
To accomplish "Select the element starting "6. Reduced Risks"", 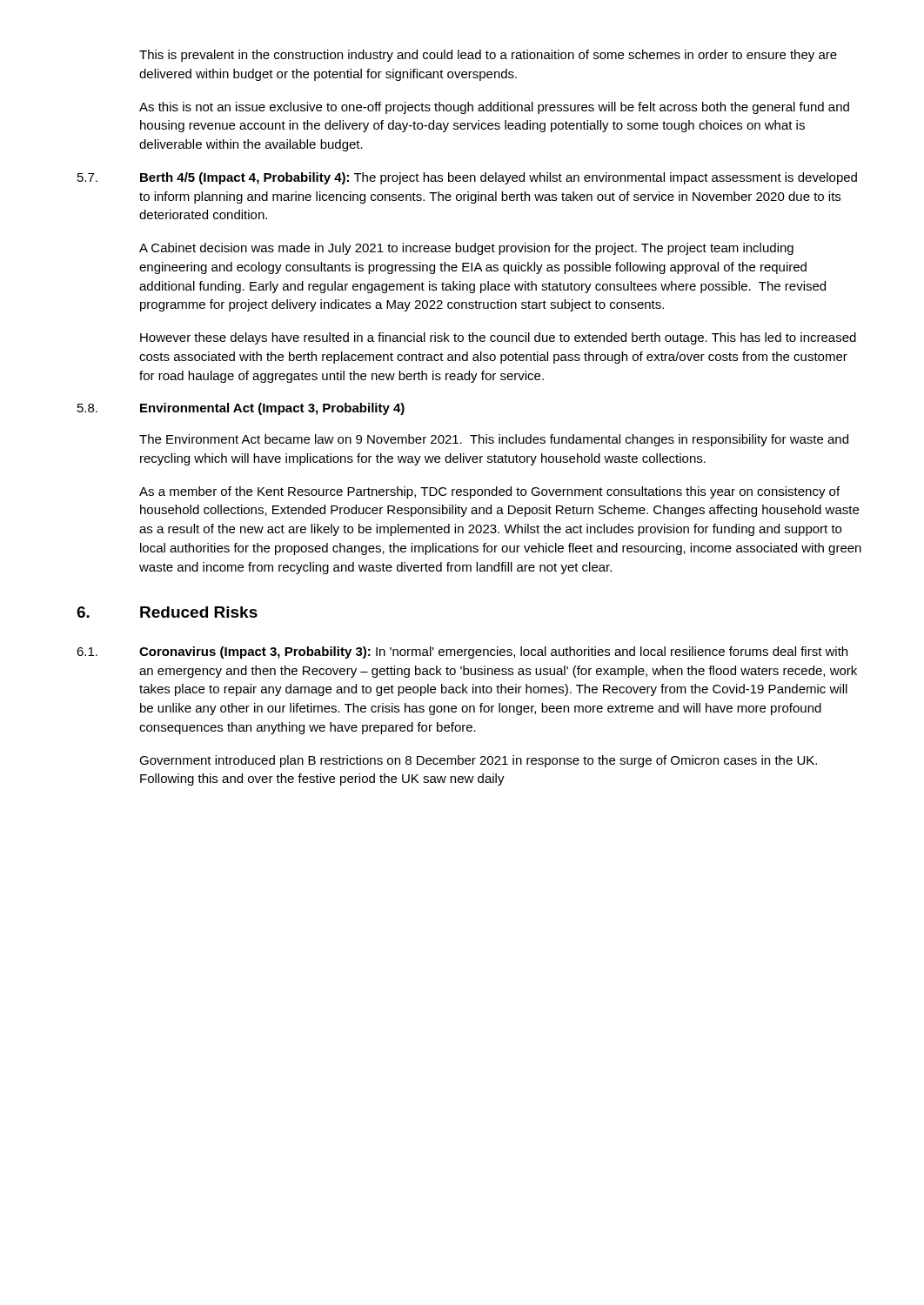I will 167,613.
